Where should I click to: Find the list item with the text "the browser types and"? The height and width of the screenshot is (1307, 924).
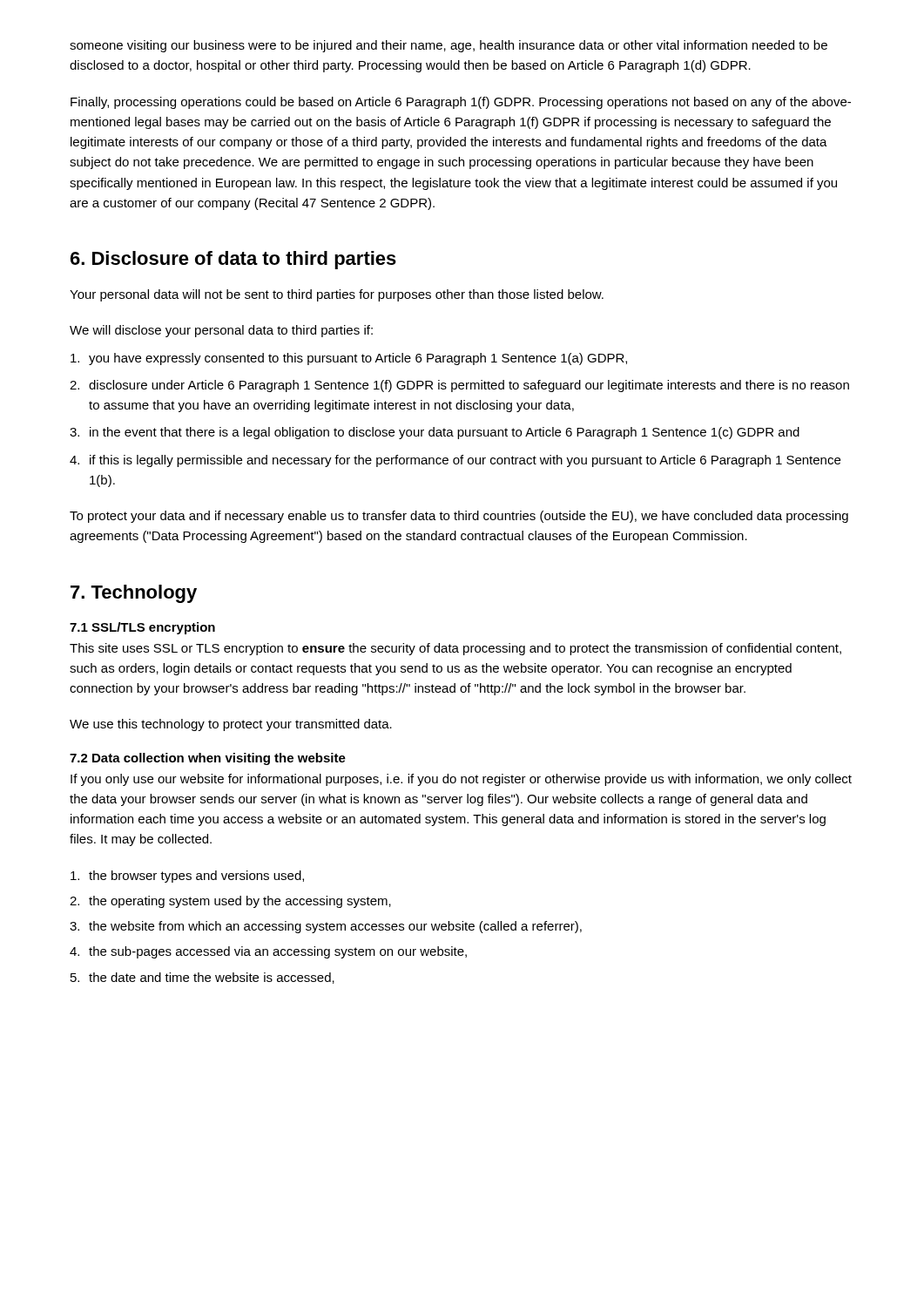[187, 877]
